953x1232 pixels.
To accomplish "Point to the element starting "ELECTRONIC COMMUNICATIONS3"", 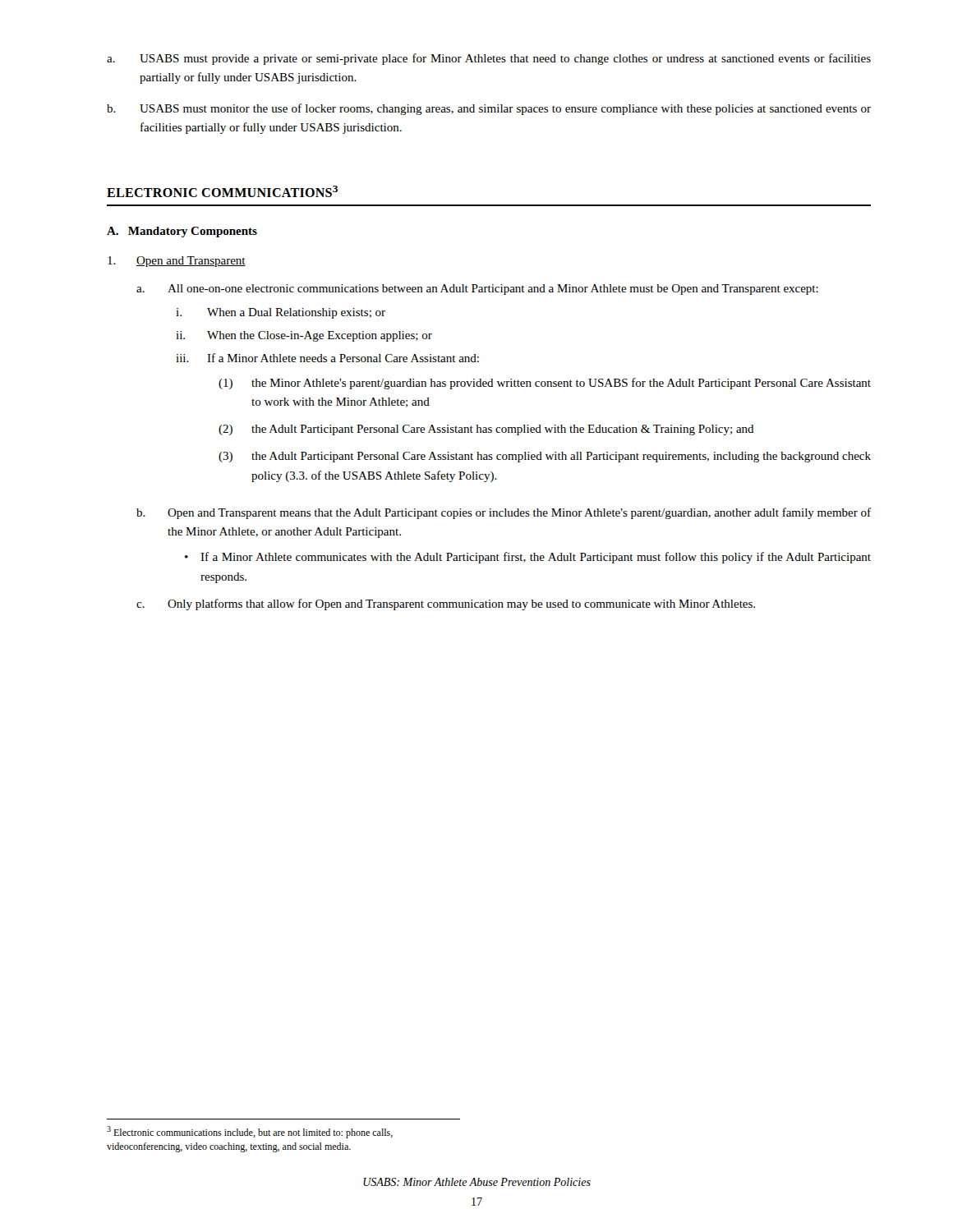I will pyautogui.click(x=223, y=191).
